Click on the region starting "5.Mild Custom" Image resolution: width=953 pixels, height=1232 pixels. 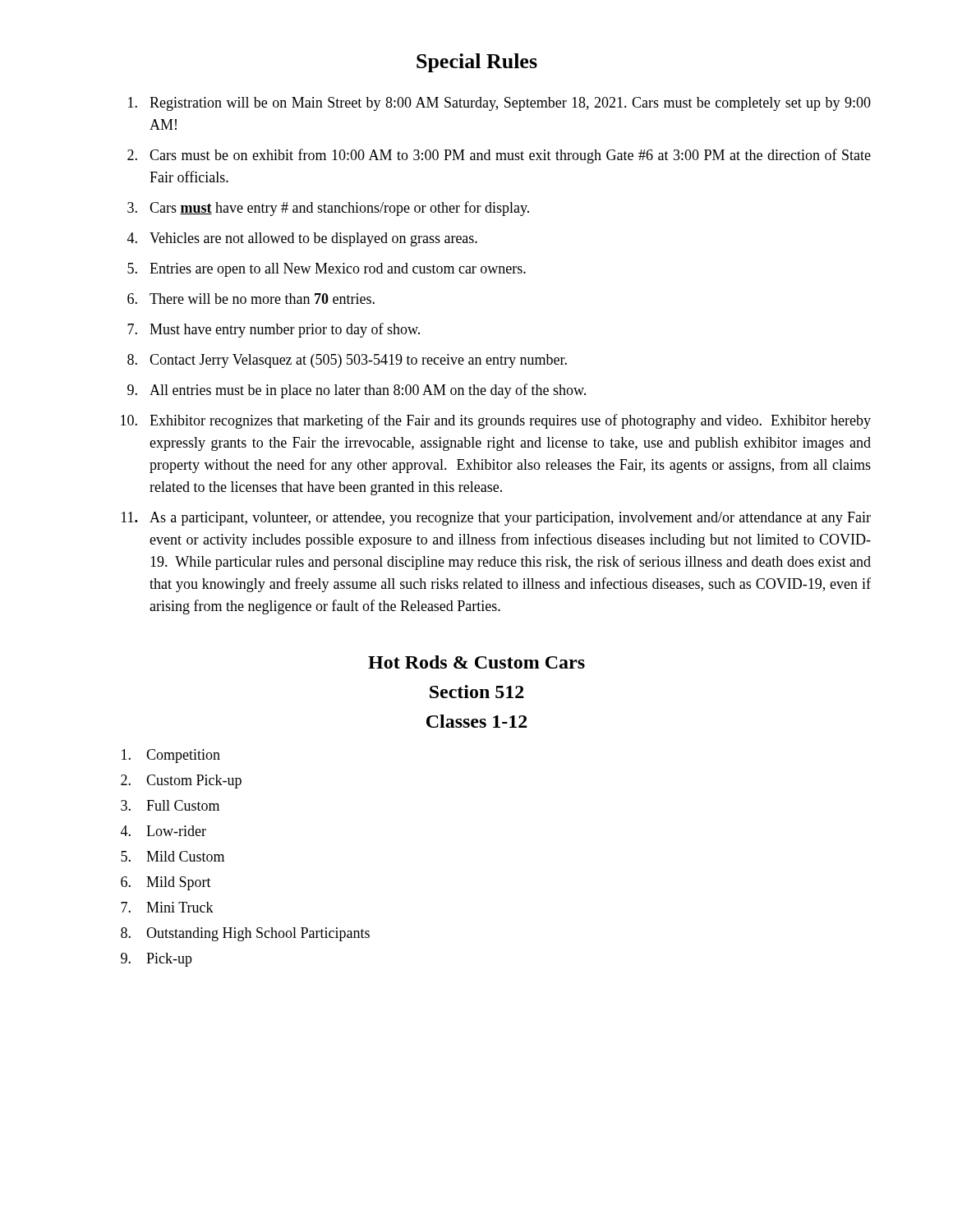pos(173,856)
